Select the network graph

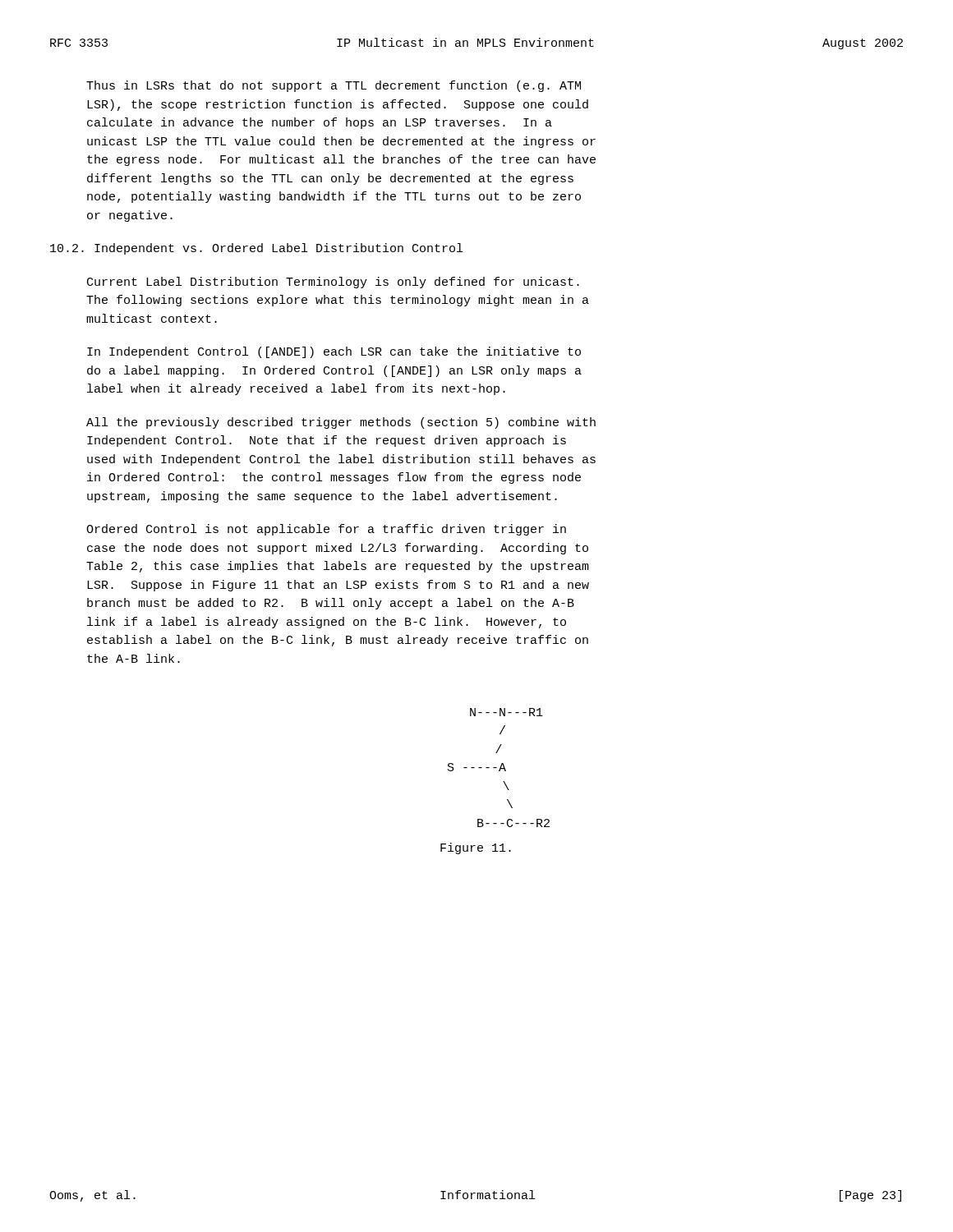tap(476, 760)
